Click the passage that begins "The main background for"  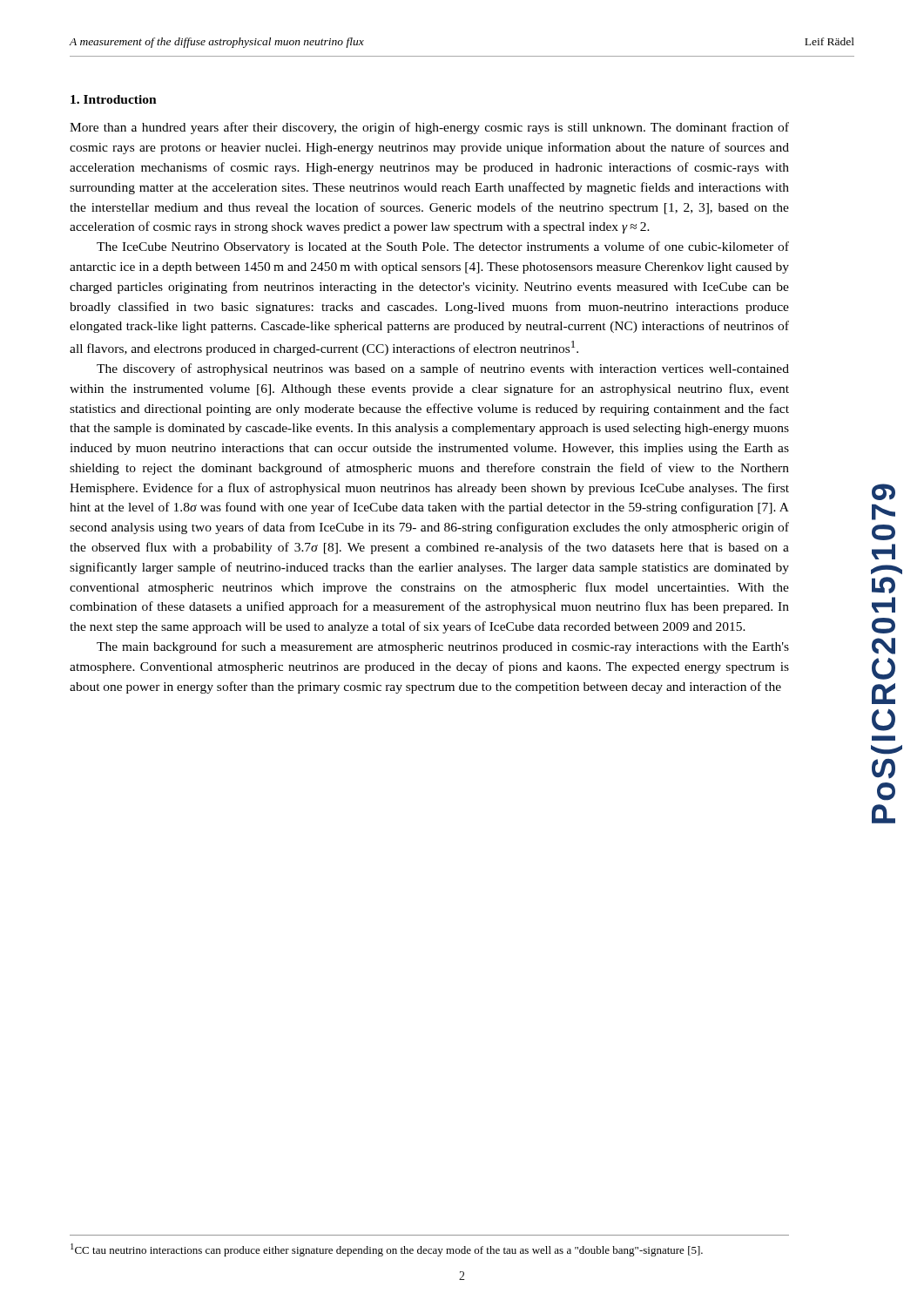click(429, 667)
